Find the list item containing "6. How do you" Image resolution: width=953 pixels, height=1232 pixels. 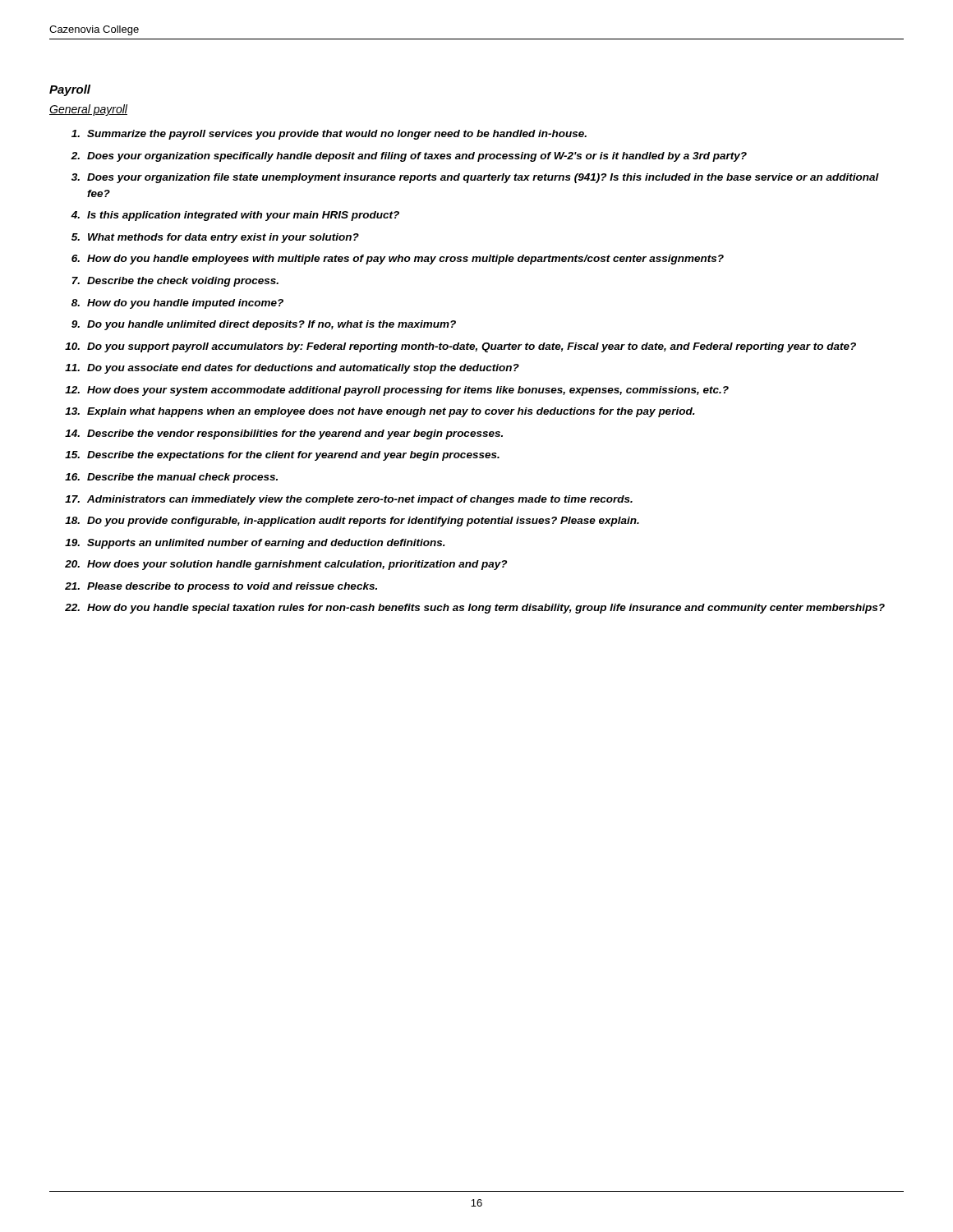[x=476, y=259]
